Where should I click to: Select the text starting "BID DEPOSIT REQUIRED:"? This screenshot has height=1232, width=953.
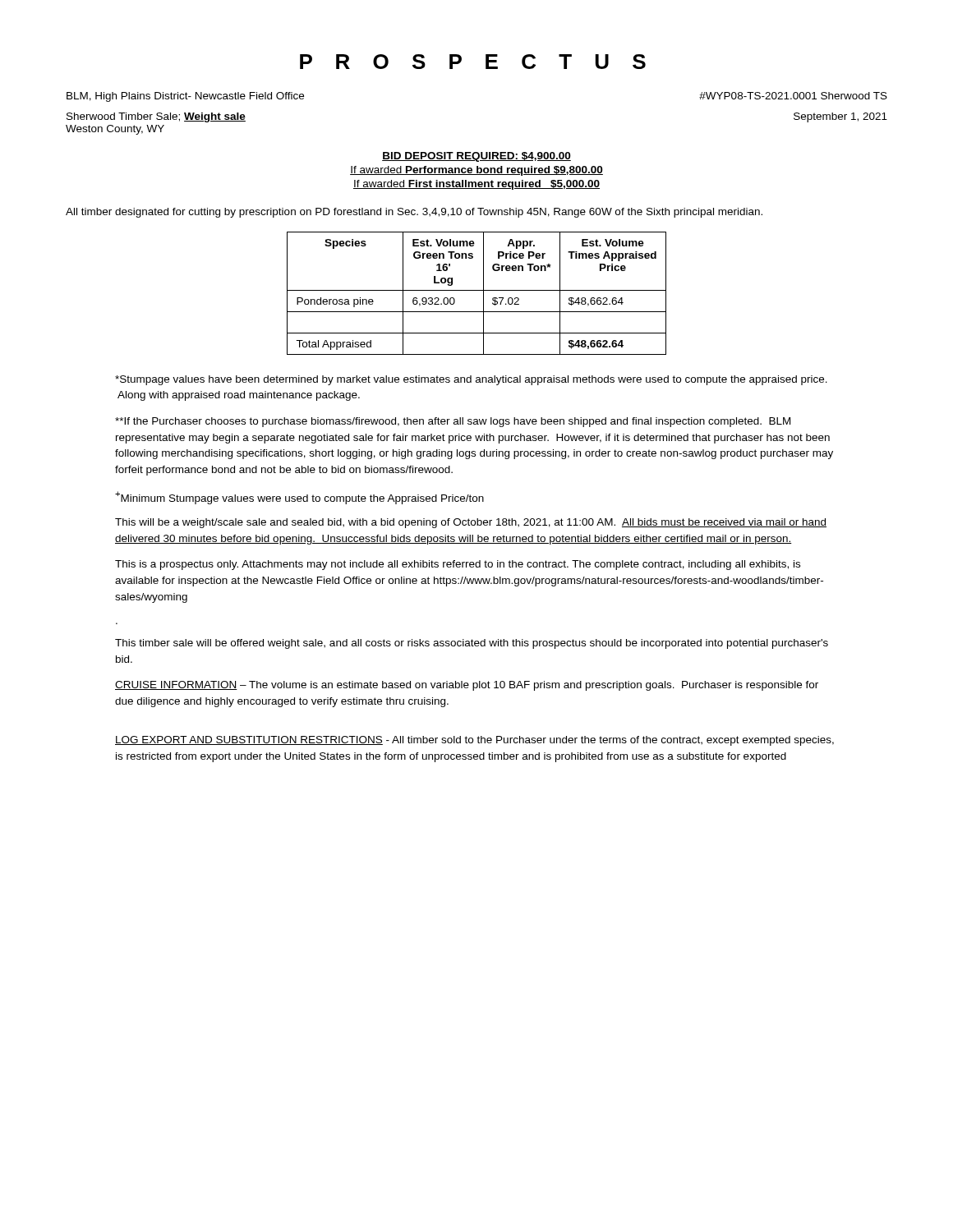[x=476, y=170]
